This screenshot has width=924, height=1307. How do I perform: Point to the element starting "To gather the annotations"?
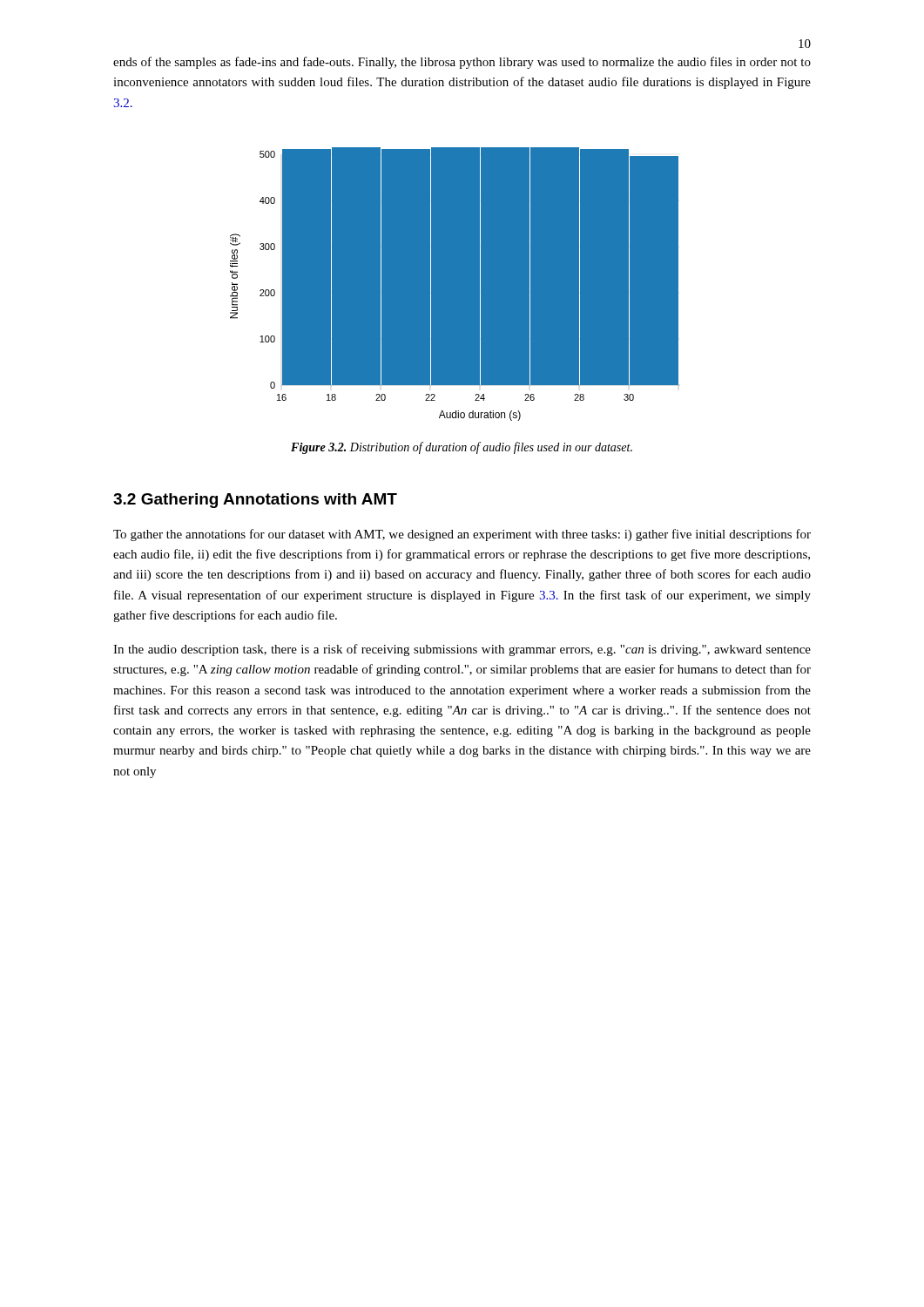pos(462,574)
